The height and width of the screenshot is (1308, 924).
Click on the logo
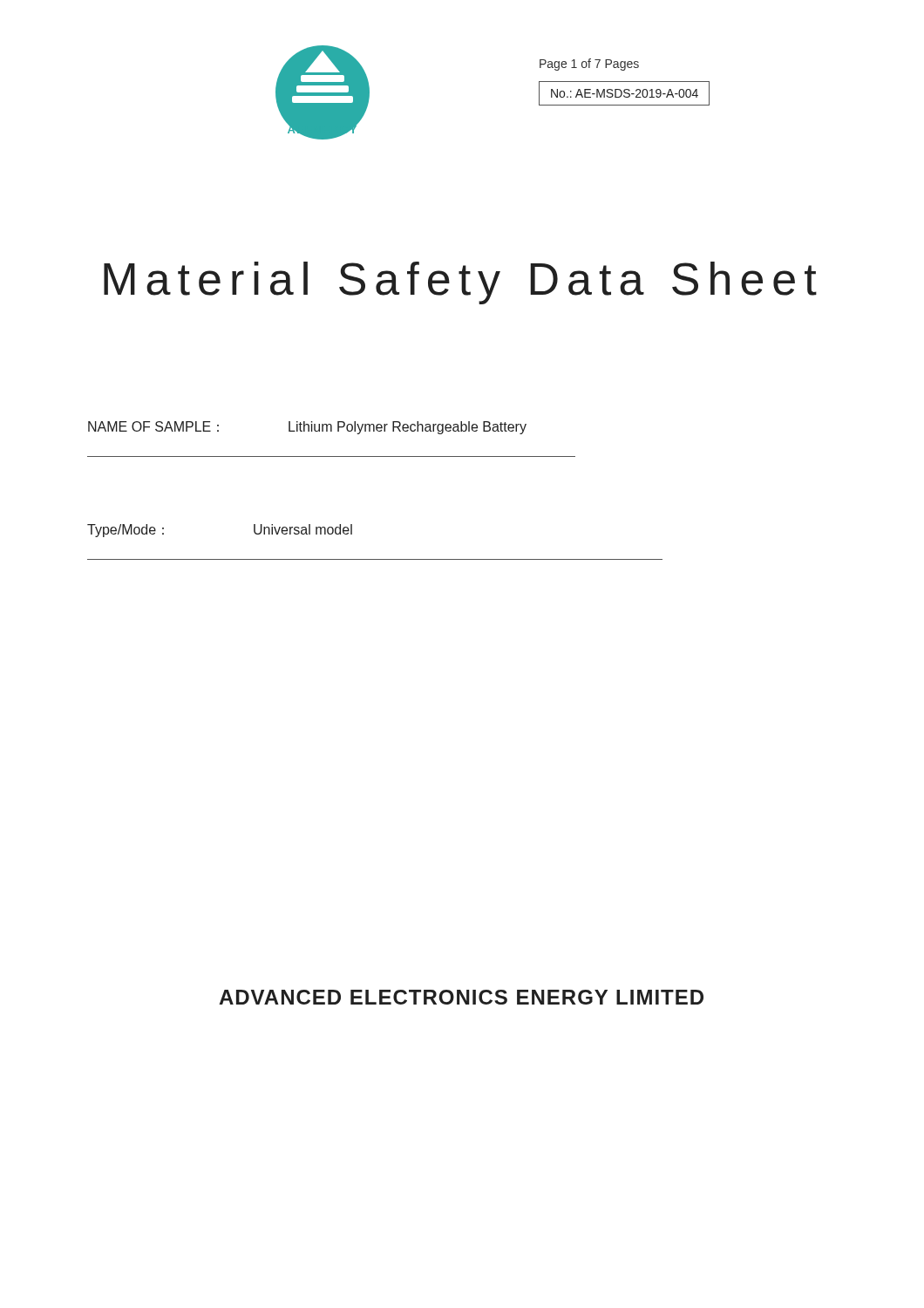click(323, 99)
